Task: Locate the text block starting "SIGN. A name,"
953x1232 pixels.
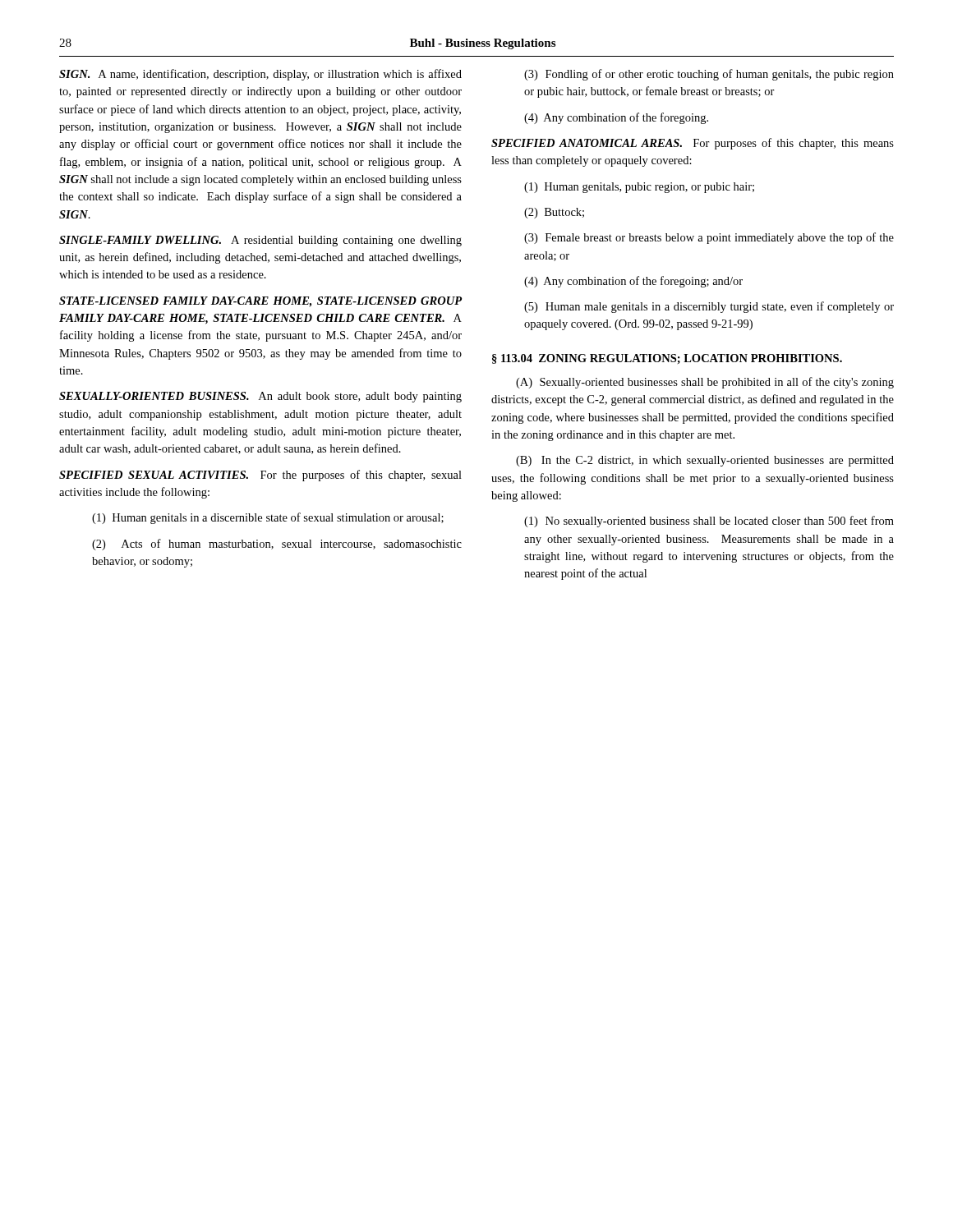Action: click(x=260, y=144)
